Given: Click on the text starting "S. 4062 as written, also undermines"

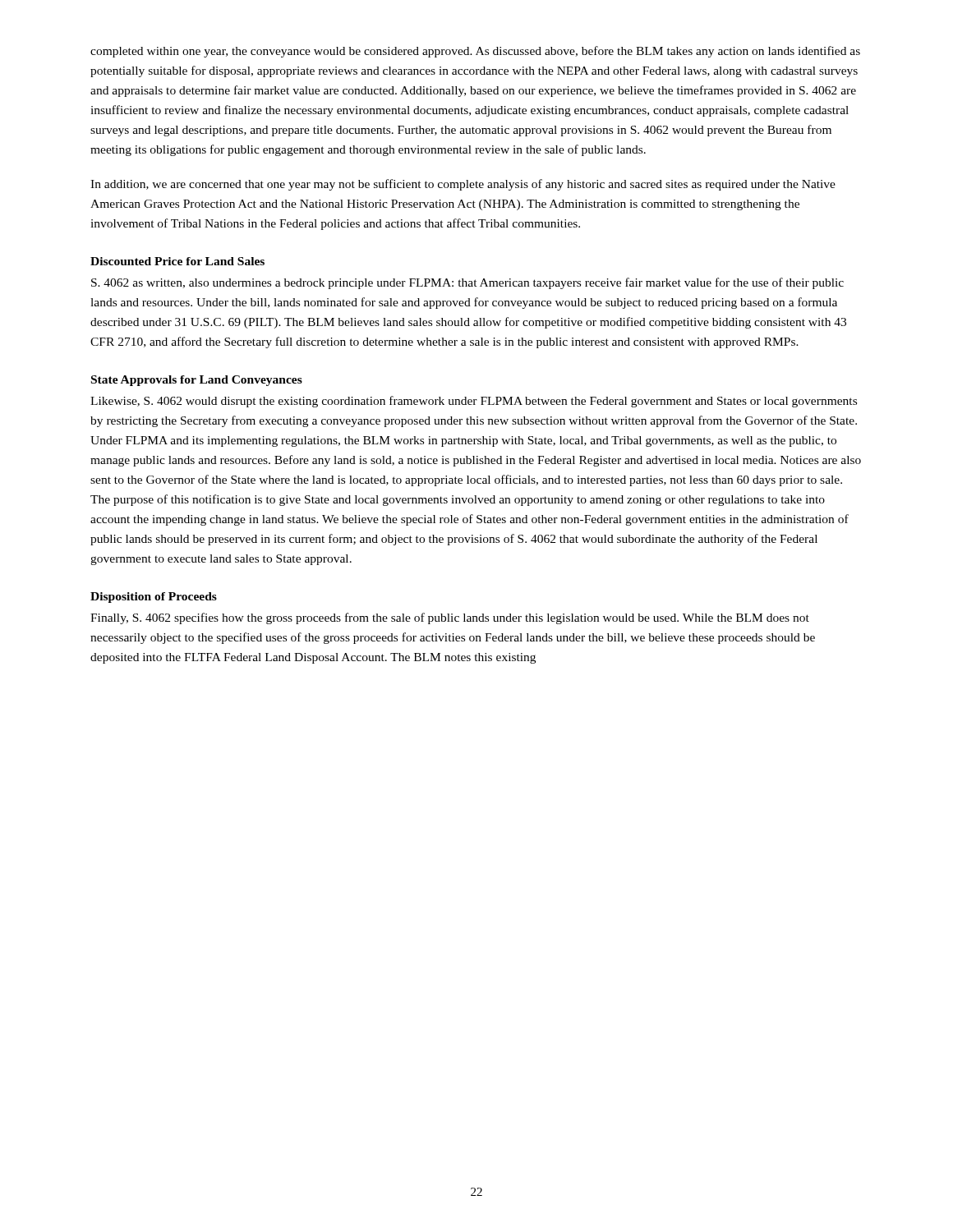Looking at the screenshot, I should click(x=469, y=312).
